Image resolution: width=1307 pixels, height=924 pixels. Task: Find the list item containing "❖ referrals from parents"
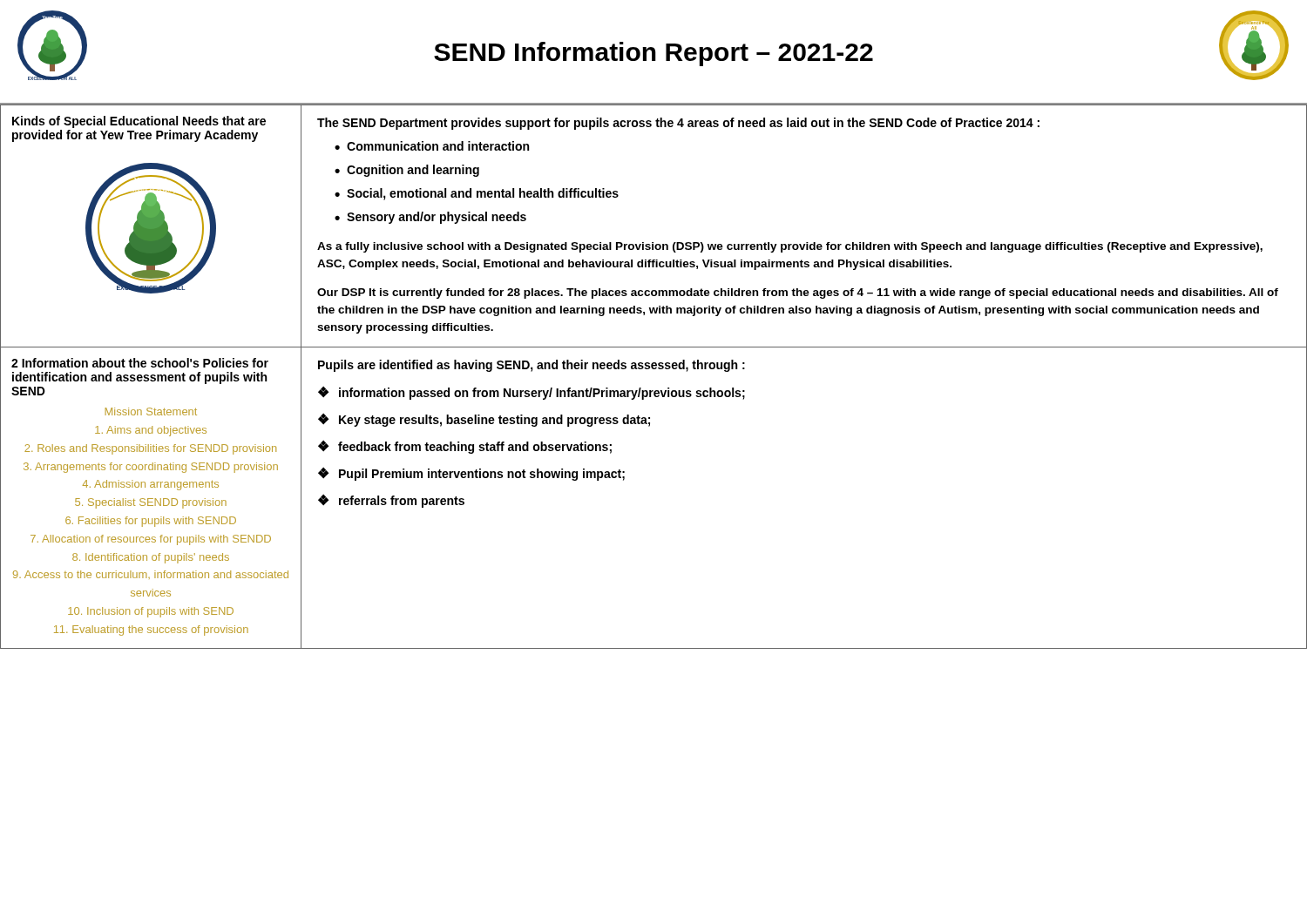(x=391, y=501)
